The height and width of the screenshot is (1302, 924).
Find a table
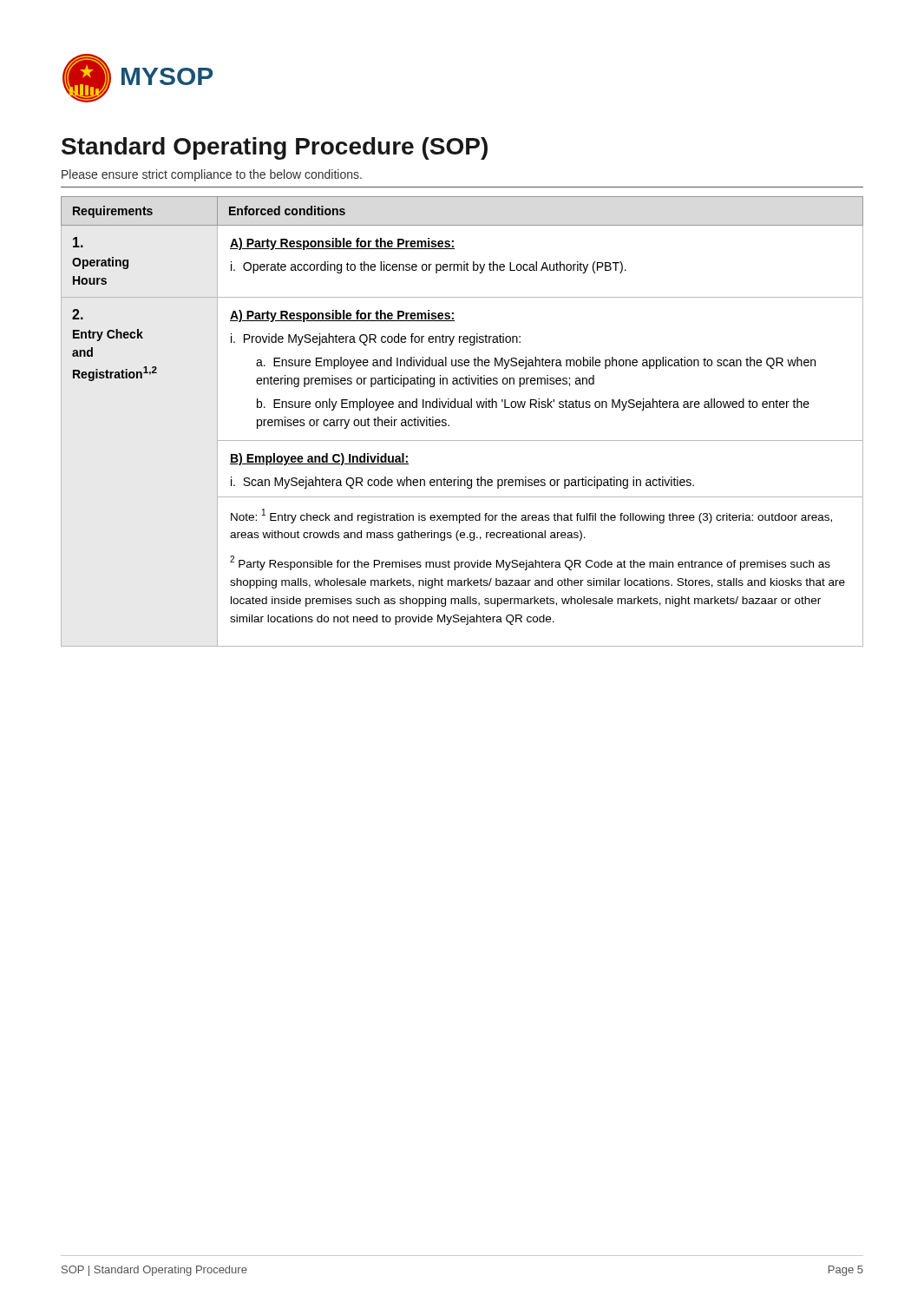click(462, 421)
